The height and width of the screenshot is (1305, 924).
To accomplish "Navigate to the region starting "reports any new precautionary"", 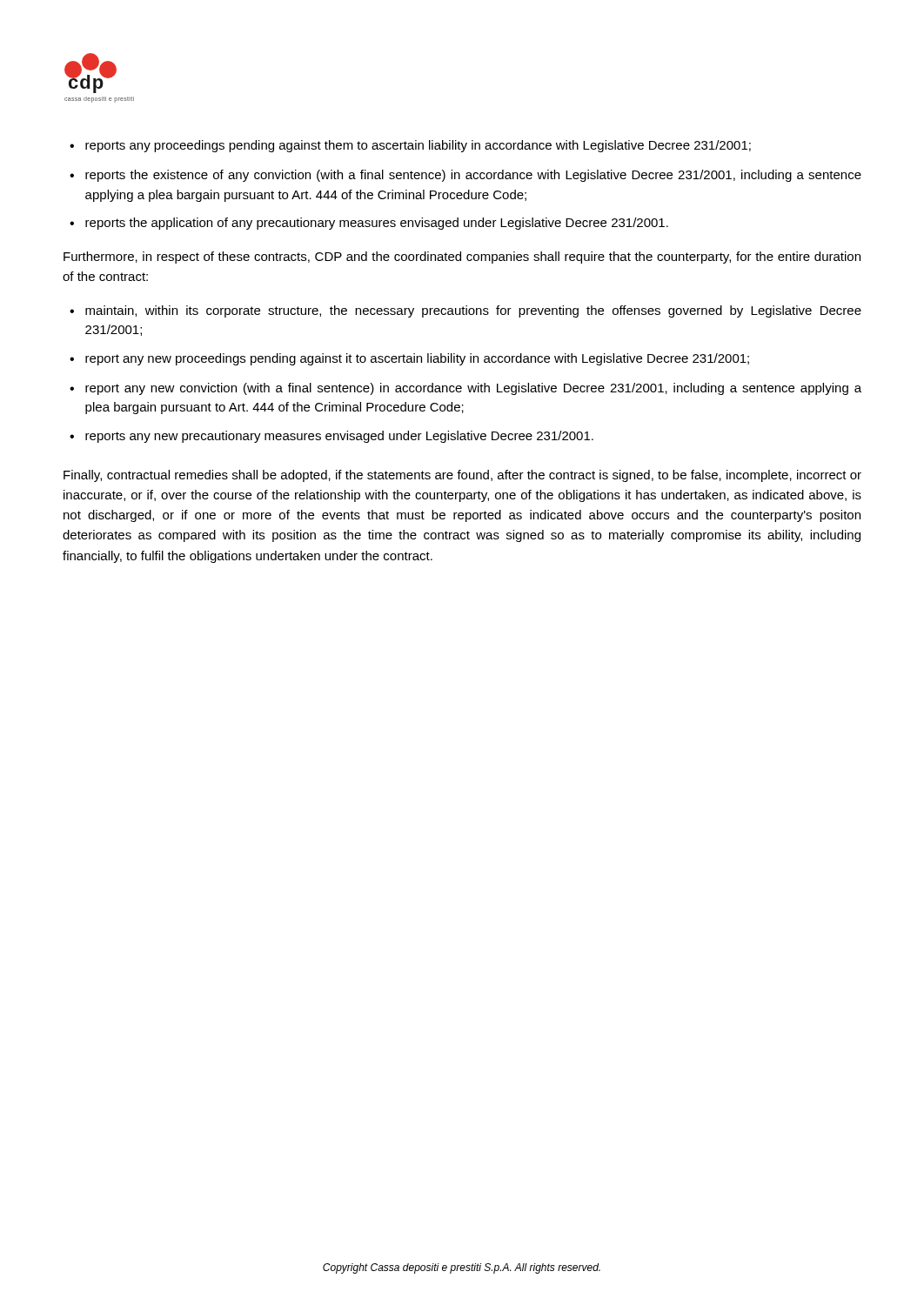I will [x=340, y=435].
